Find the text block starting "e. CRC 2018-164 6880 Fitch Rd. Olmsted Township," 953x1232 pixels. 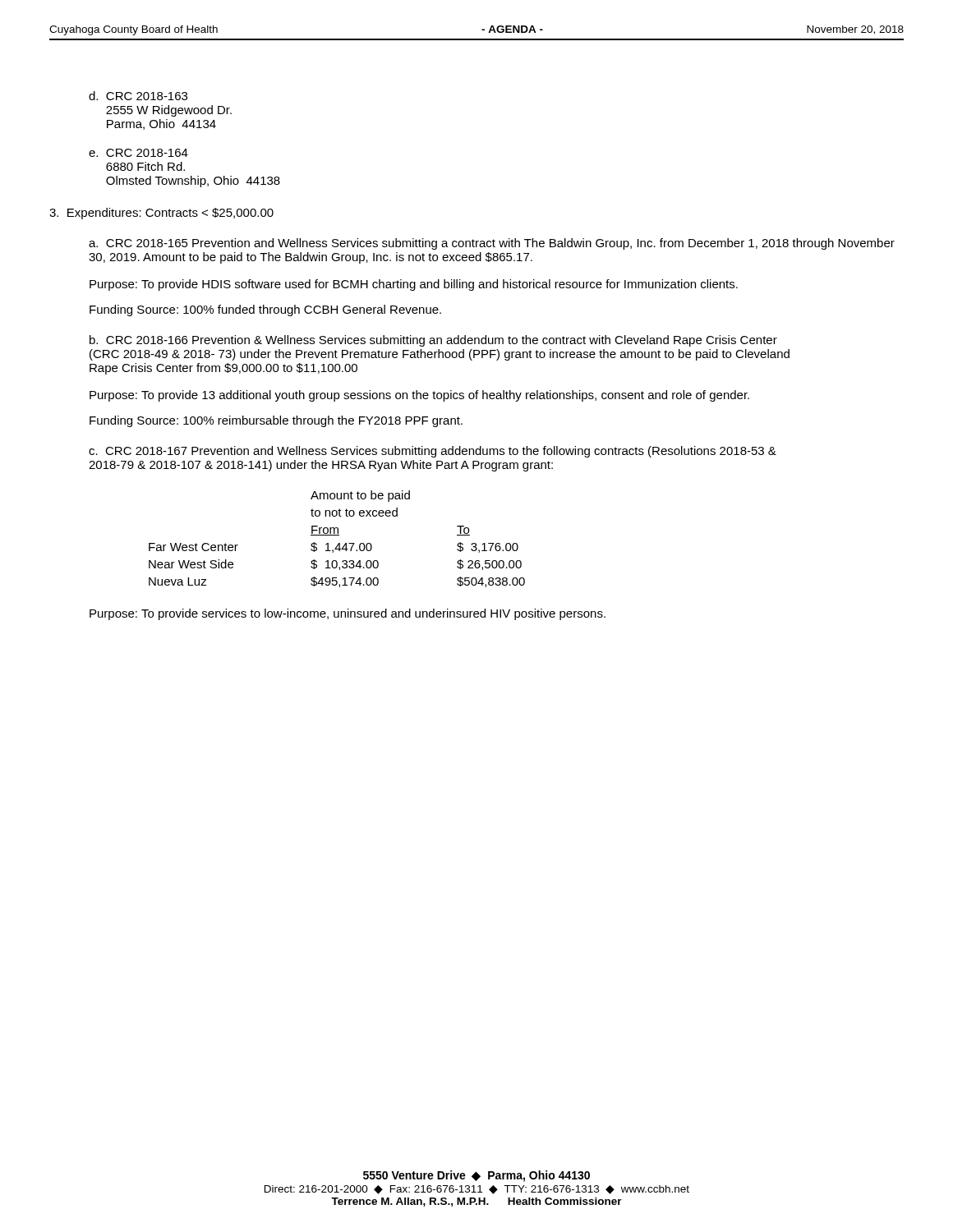[185, 166]
